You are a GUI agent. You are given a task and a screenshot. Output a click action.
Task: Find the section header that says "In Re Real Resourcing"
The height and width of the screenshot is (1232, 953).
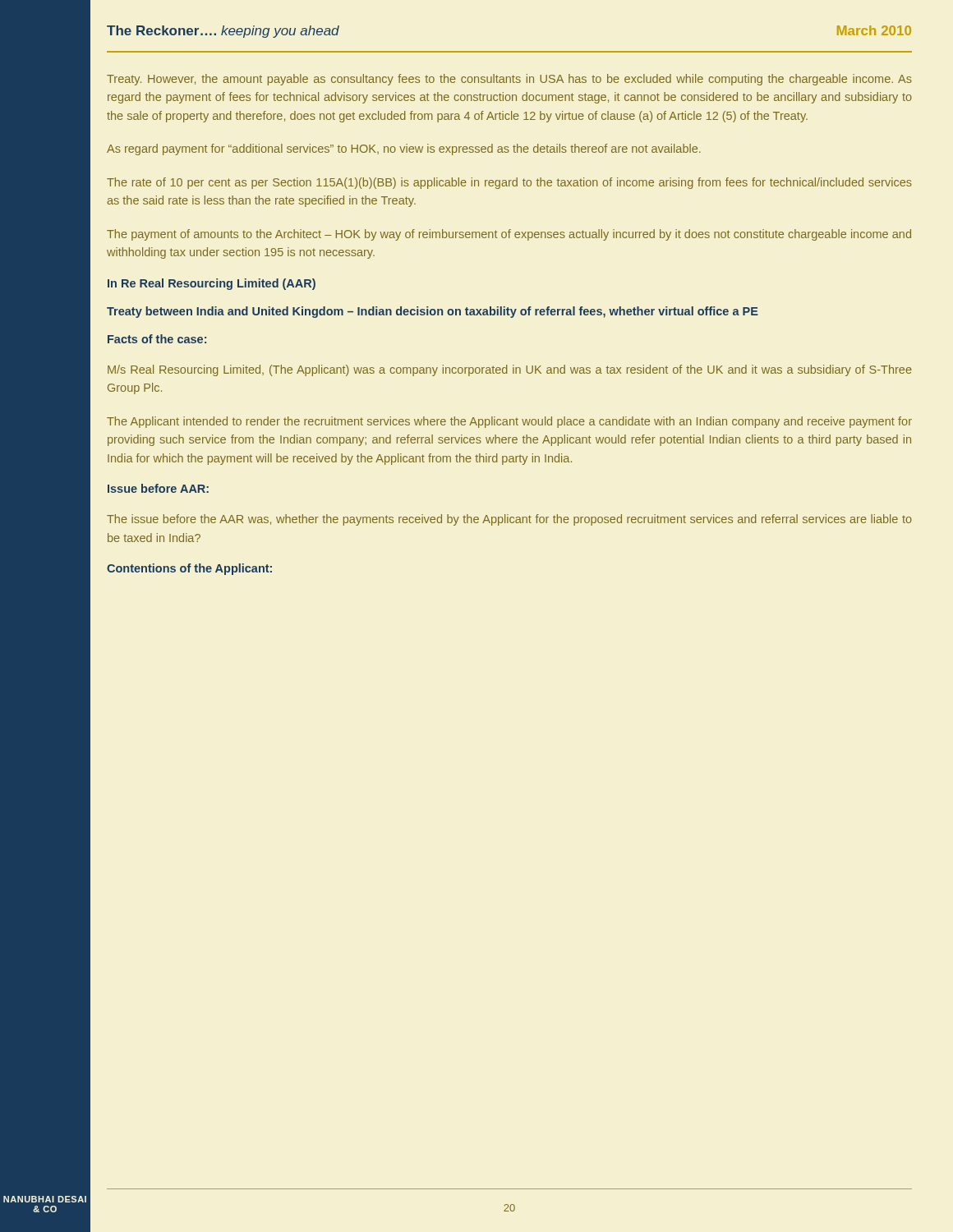point(211,283)
